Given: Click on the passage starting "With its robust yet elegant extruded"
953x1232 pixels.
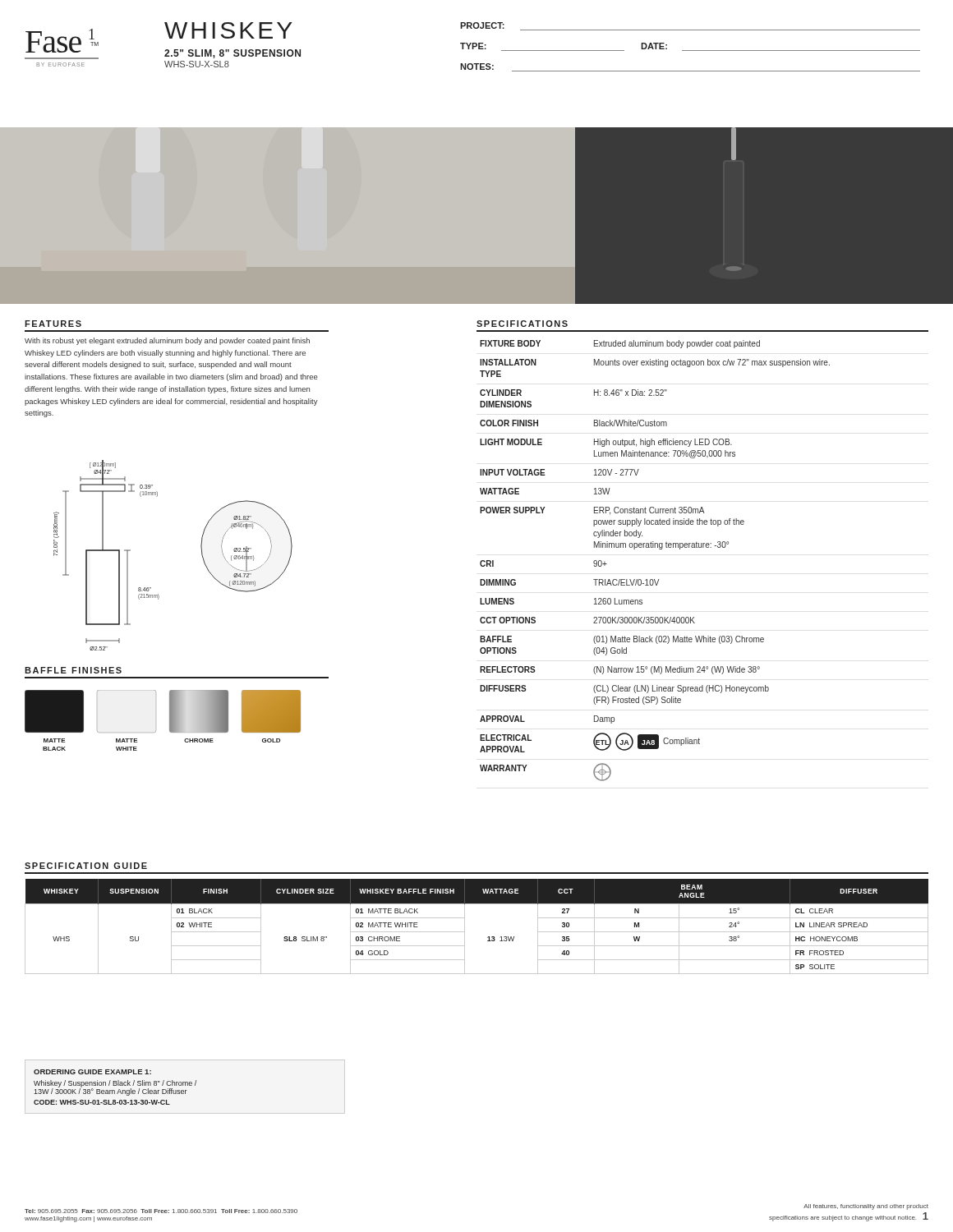Looking at the screenshot, I should [x=171, y=377].
